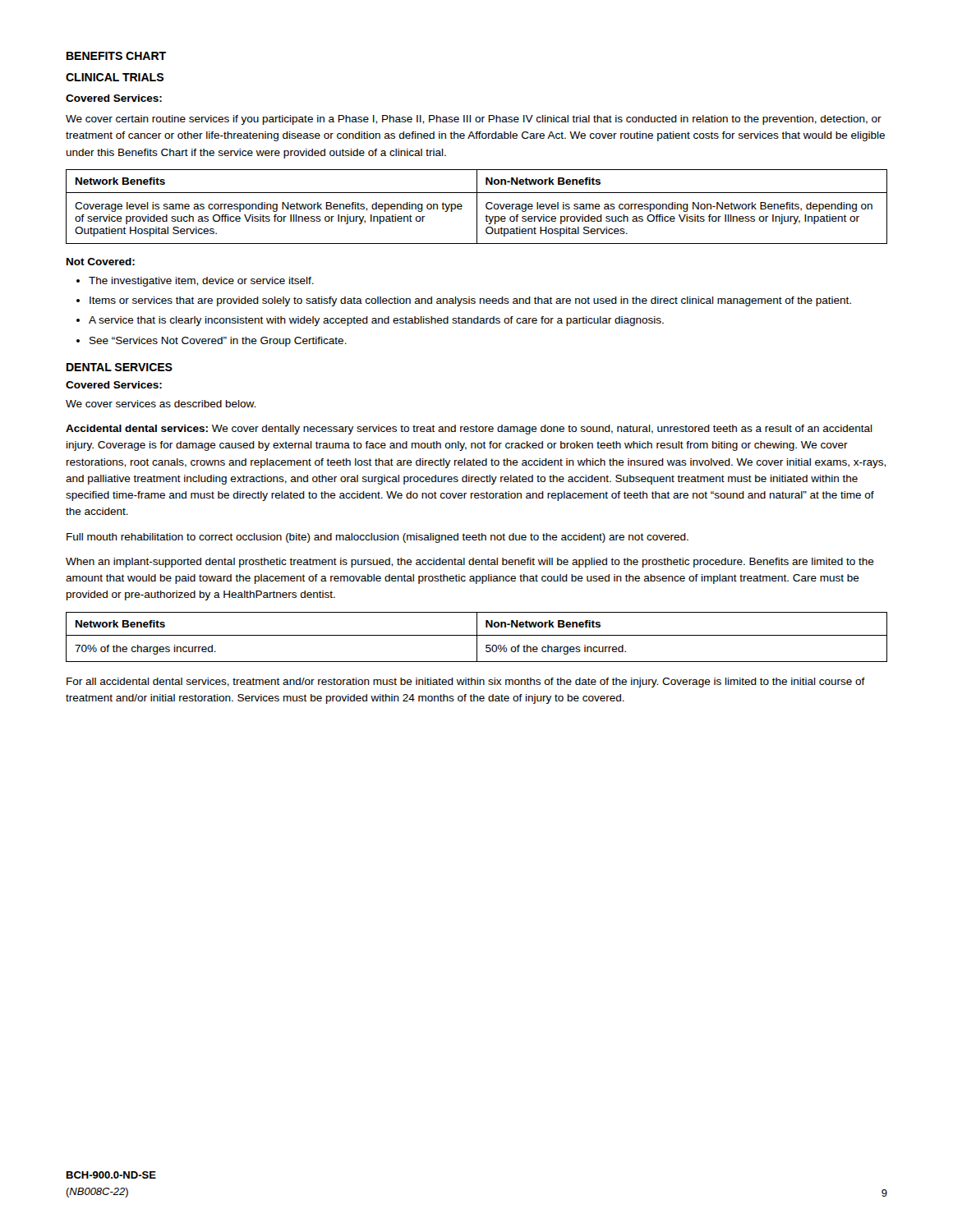Navigate to the text block starting "A service that is clearly inconsistent with widely"
The width and height of the screenshot is (953, 1232).
pyautogui.click(x=377, y=320)
